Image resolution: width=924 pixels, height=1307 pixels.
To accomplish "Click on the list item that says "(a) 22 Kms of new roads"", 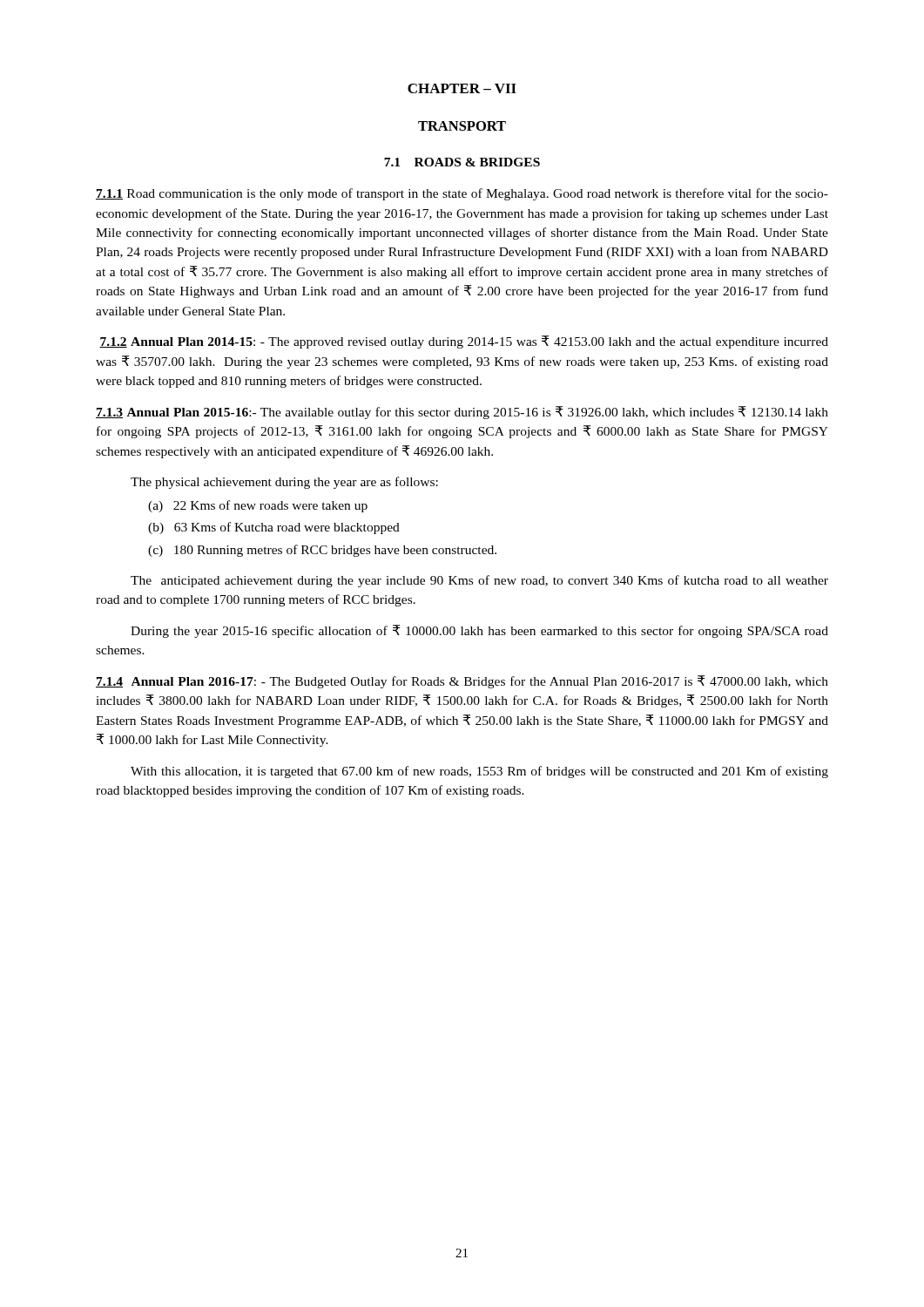I will tap(258, 505).
